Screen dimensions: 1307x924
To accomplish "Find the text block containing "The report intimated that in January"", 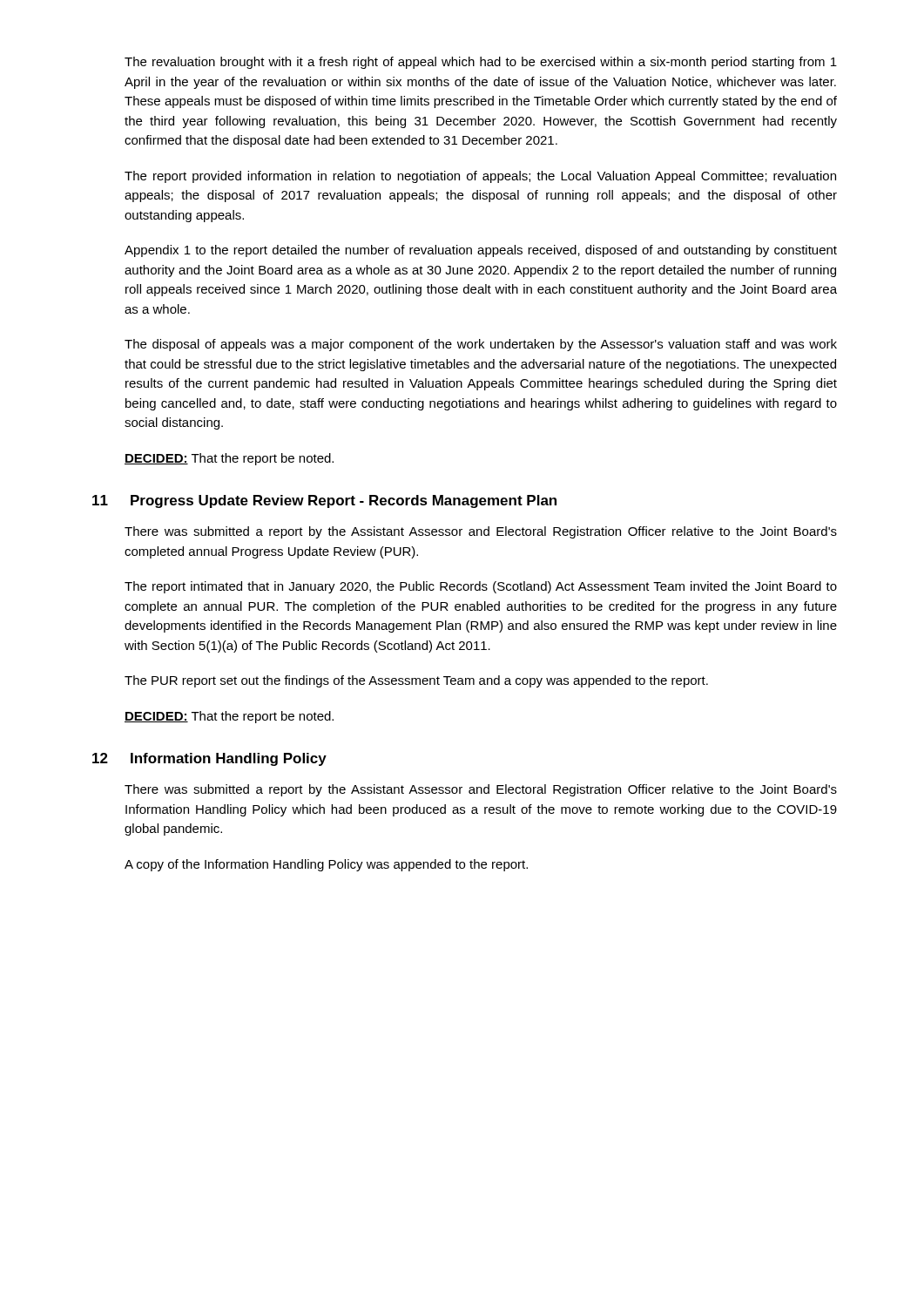I will [481, 615].
